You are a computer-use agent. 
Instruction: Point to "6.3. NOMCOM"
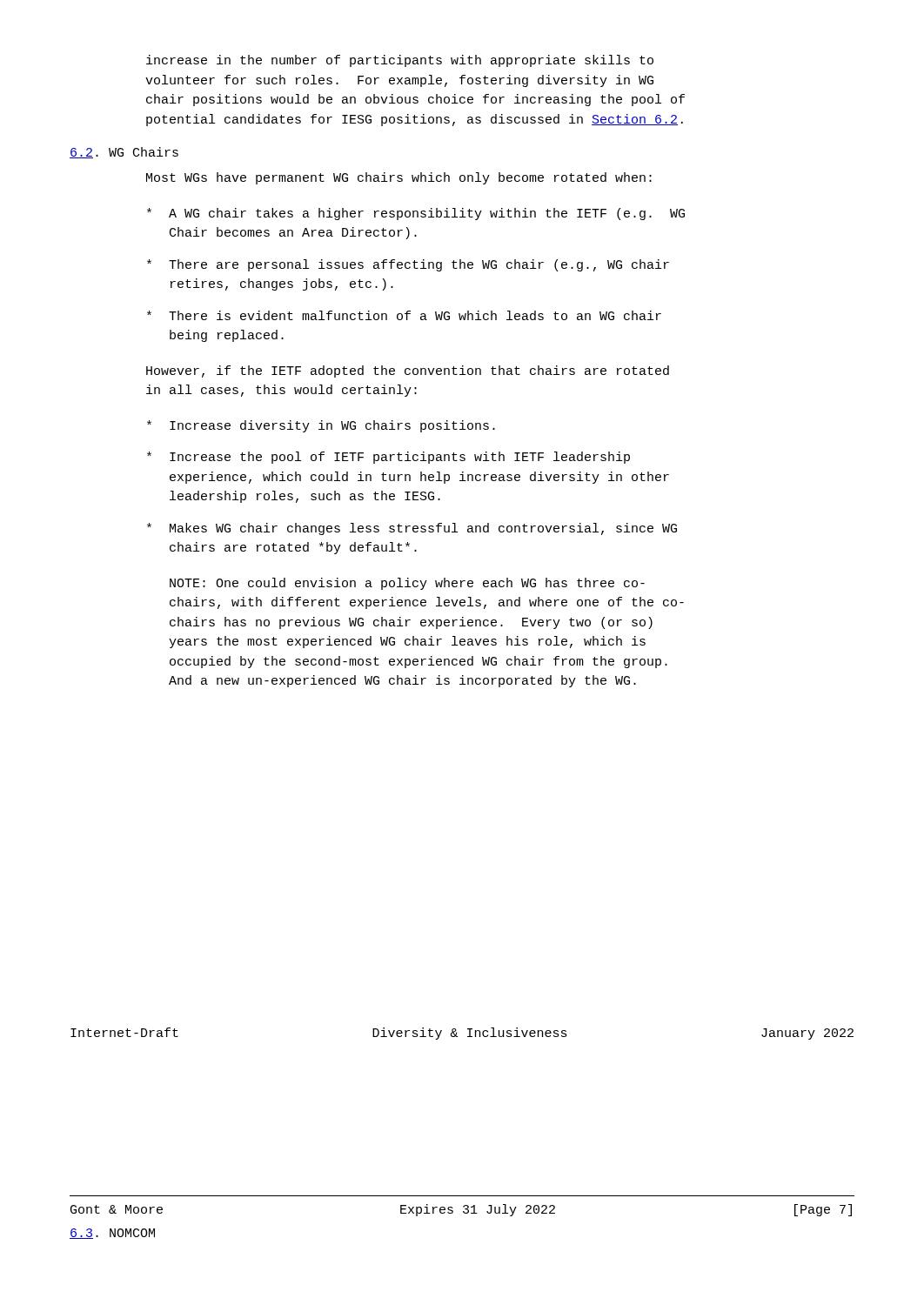coord(113,1234)
